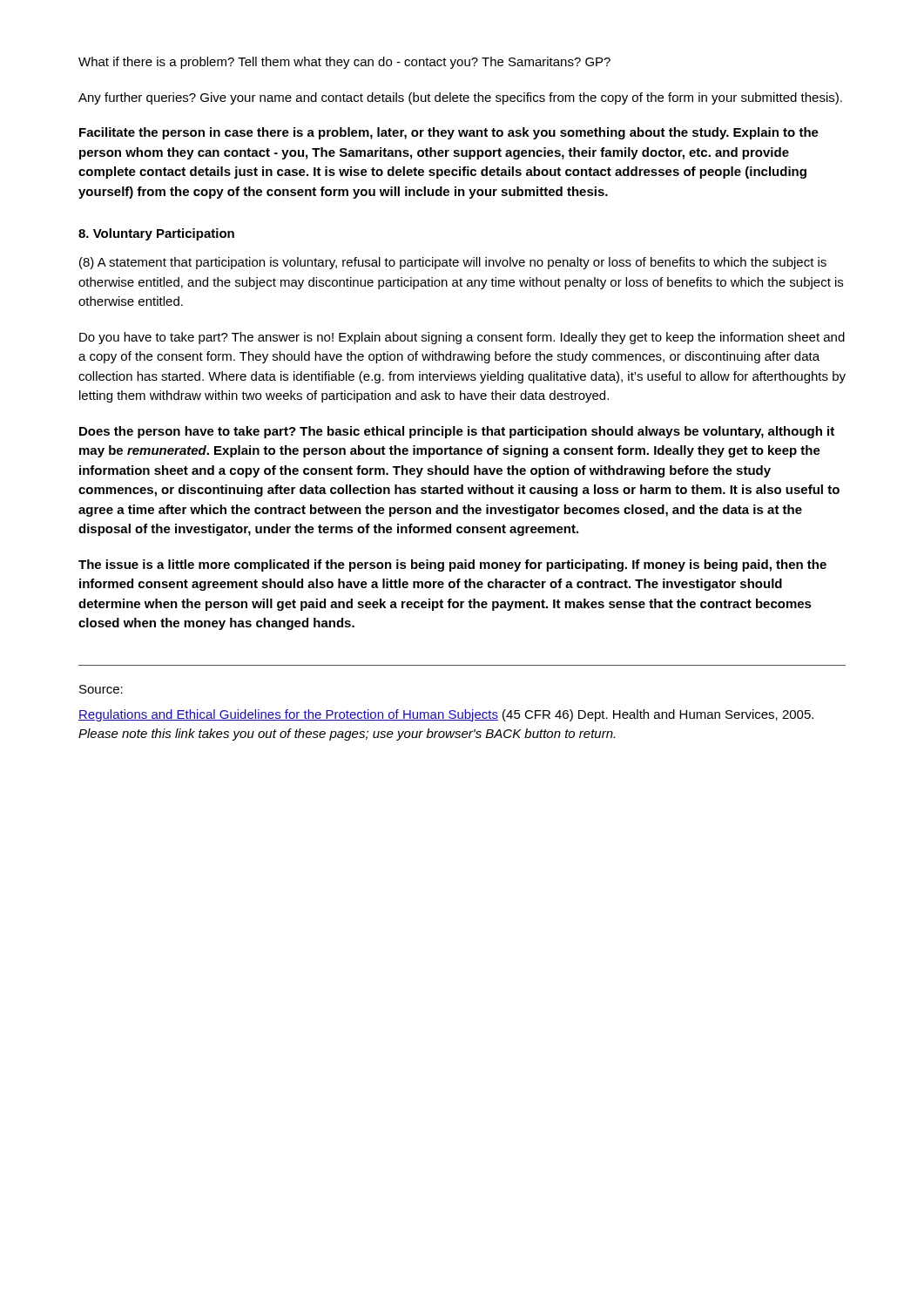The height and width of the screenshot is (1307, 924).
Task: Navigate to the text starting "Any further queries? Give"
Action: 461,97
